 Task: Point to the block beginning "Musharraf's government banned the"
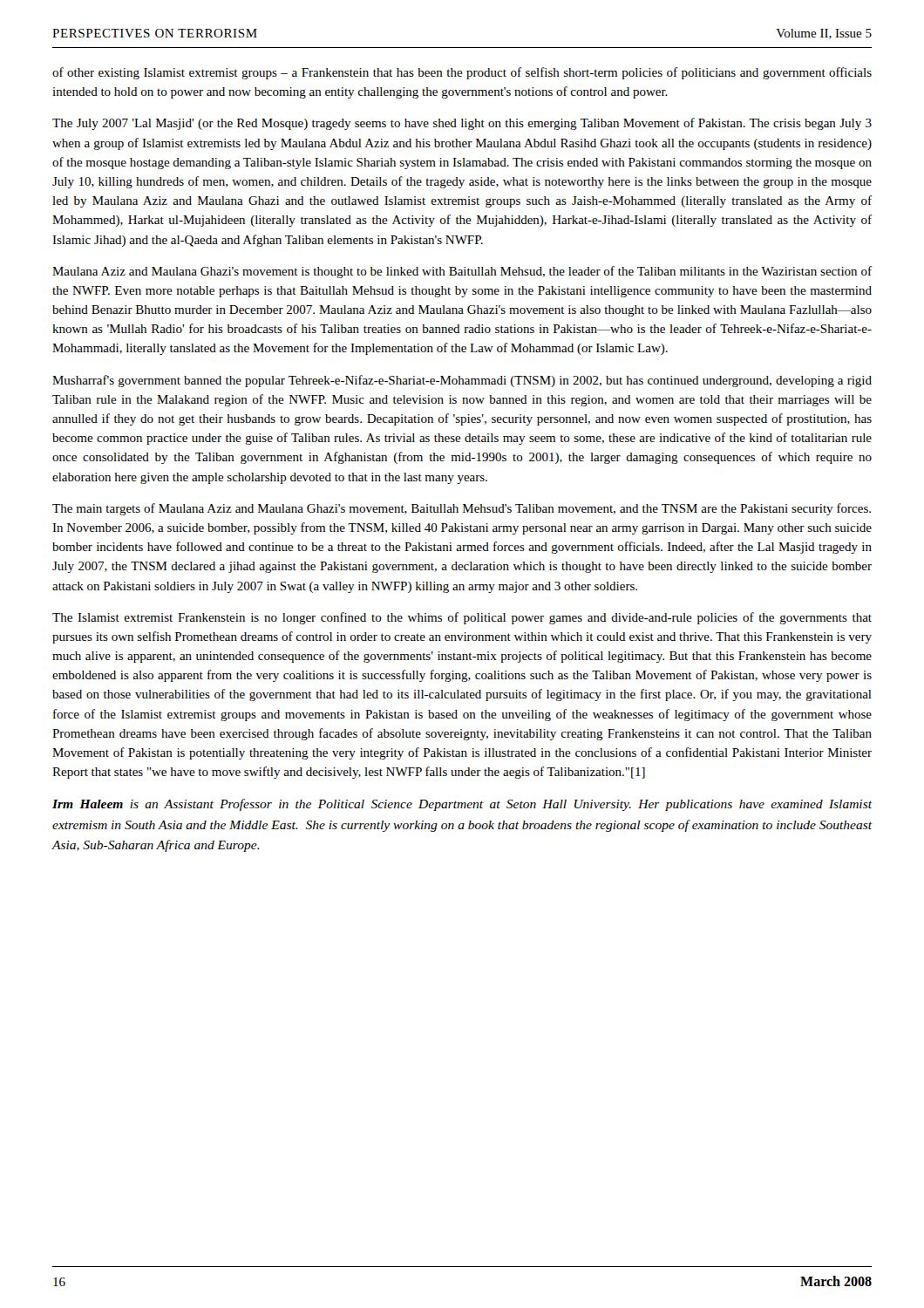pos(462,428)
